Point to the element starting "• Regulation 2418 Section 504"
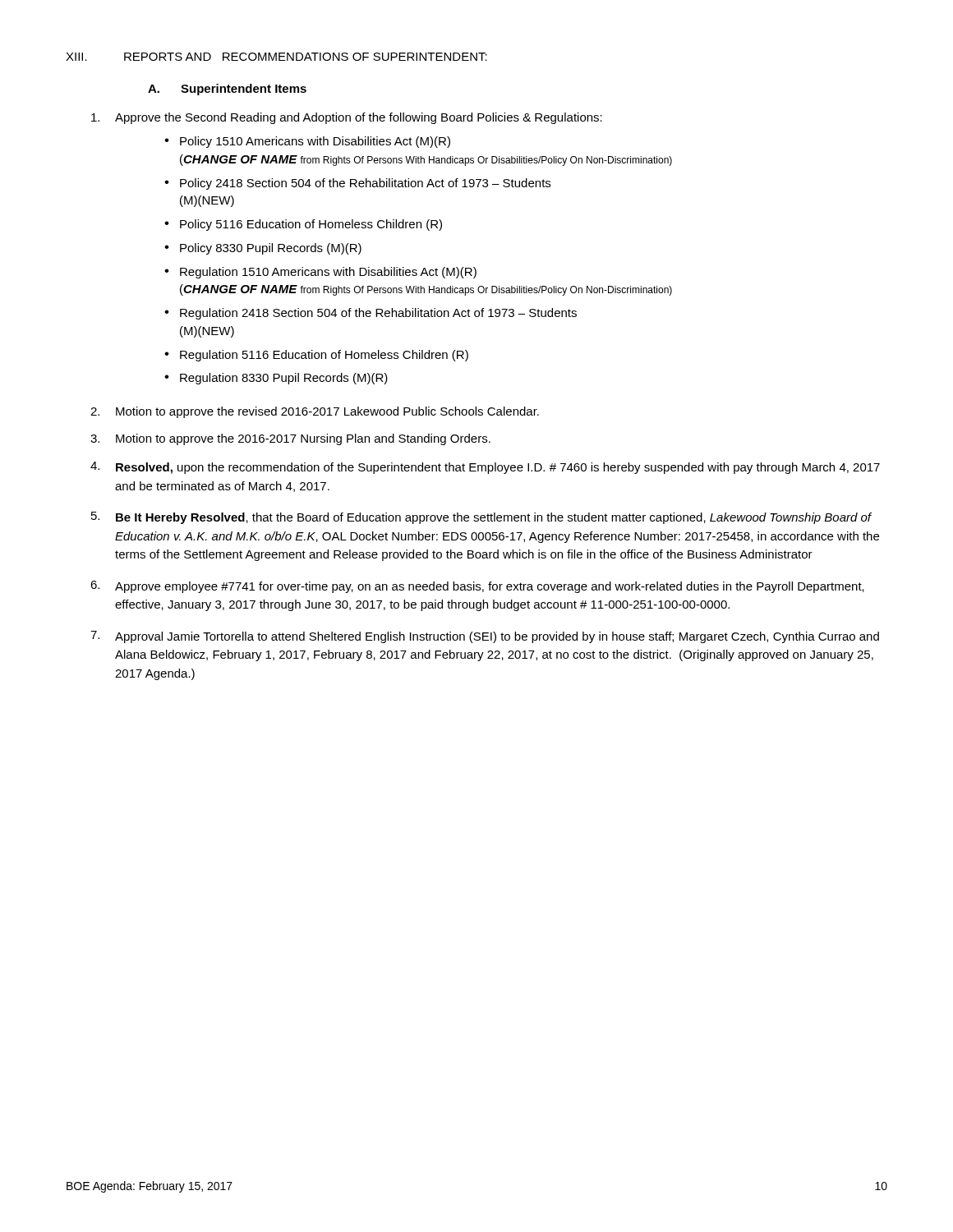This screenshot has height=1232, width=953. coord(371,322)
